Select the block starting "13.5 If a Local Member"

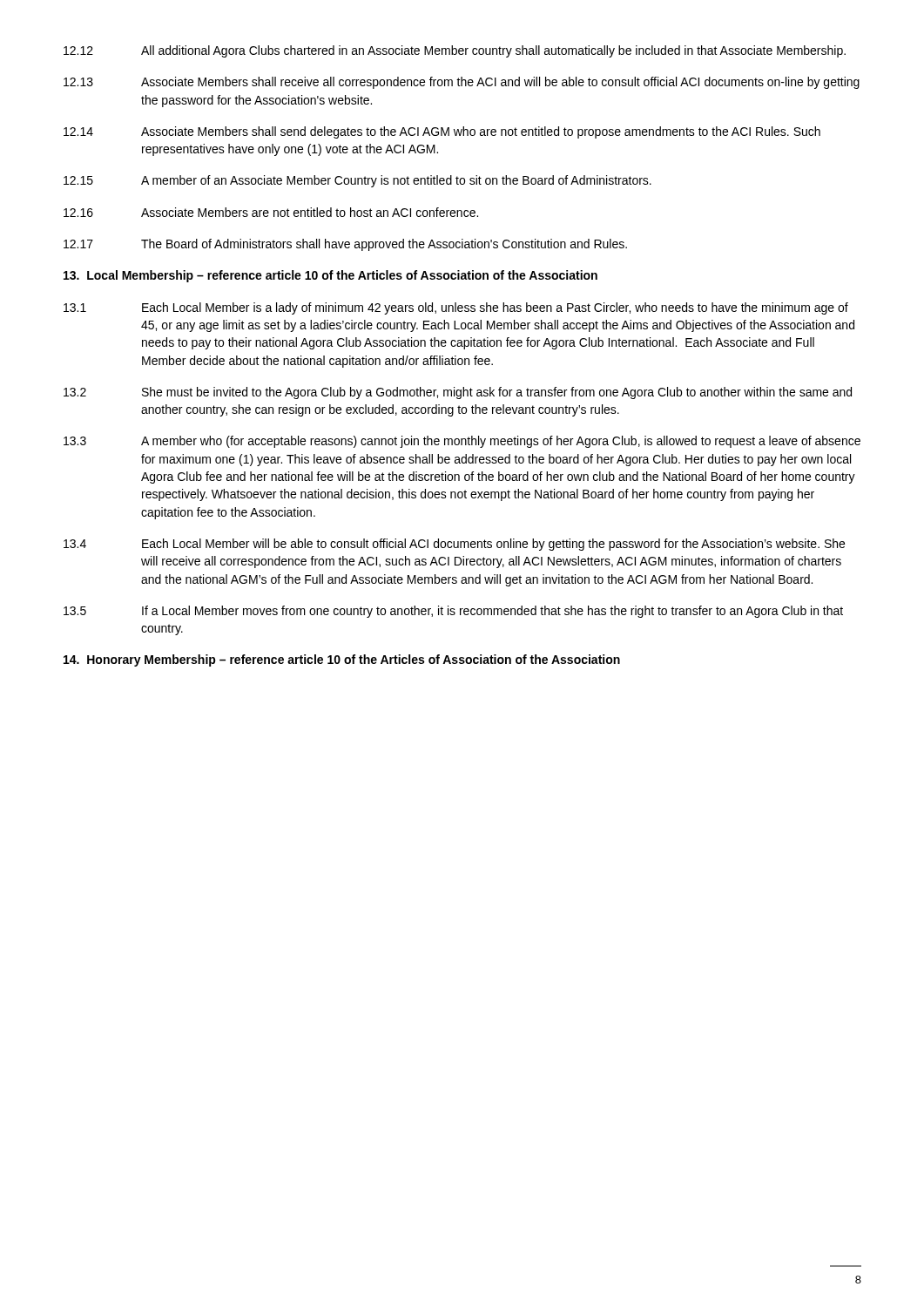pos(462,620)
